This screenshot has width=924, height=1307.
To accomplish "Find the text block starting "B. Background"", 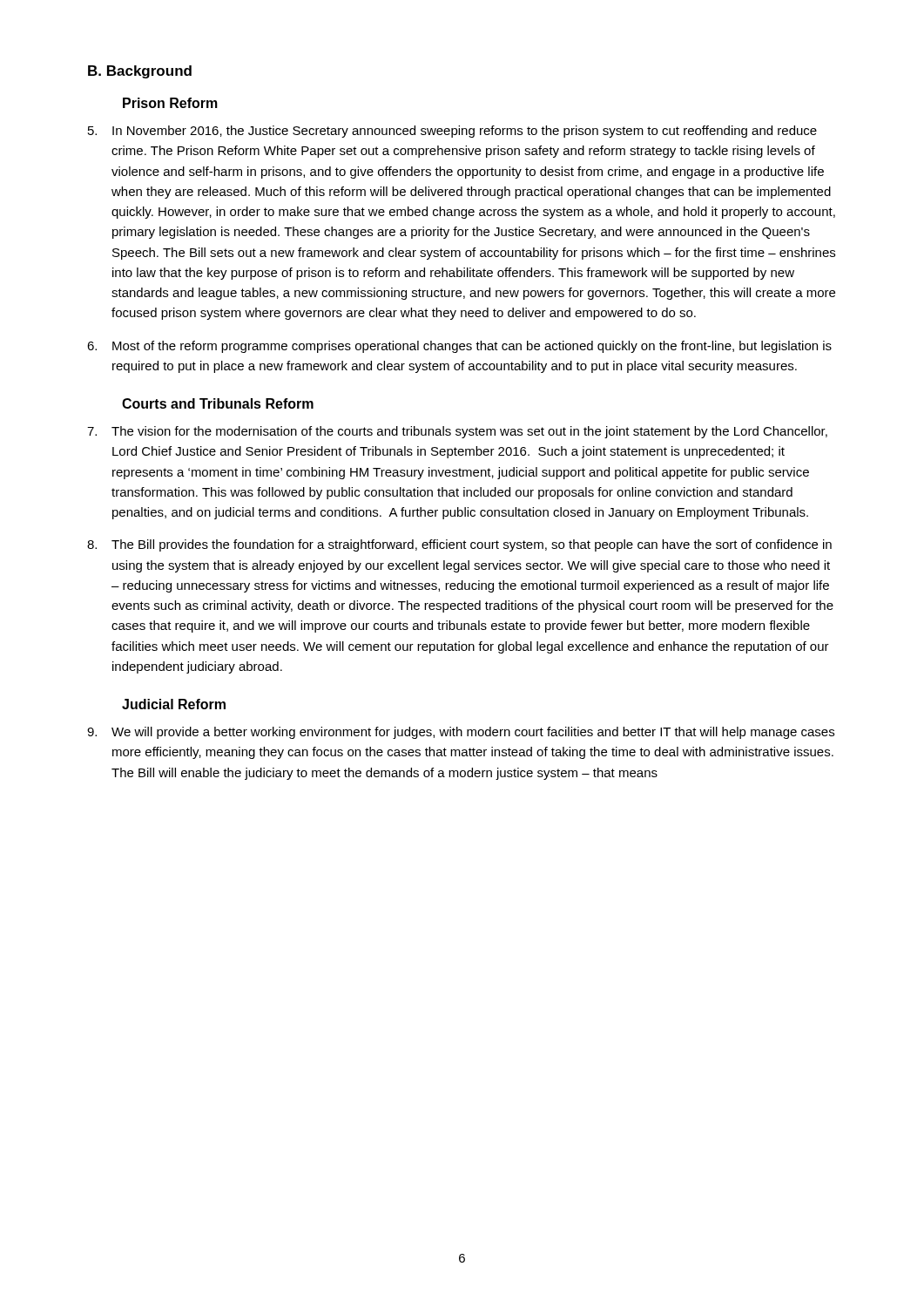I will point(140,71).
